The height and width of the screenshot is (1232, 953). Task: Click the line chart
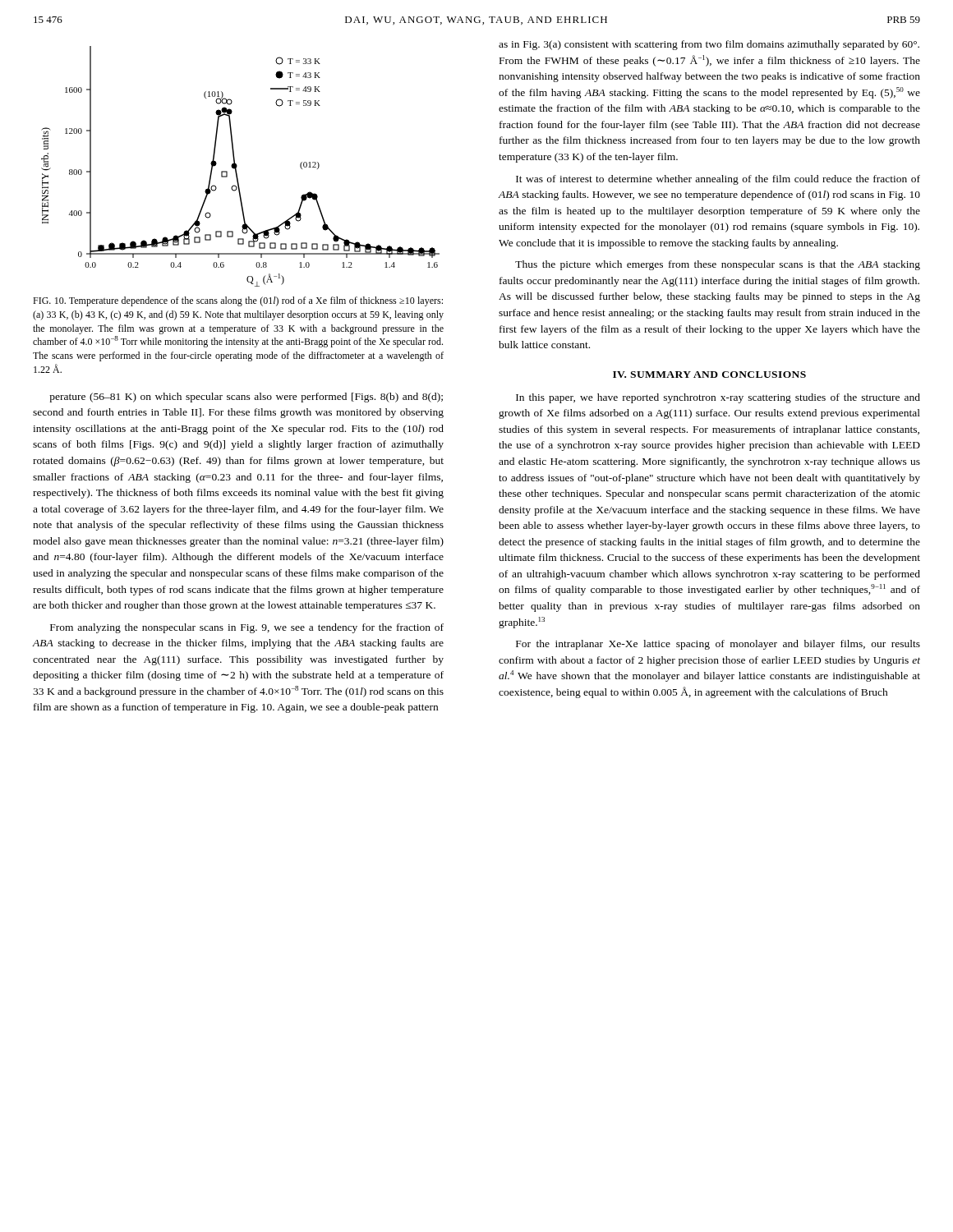click(x=242, y=163)
